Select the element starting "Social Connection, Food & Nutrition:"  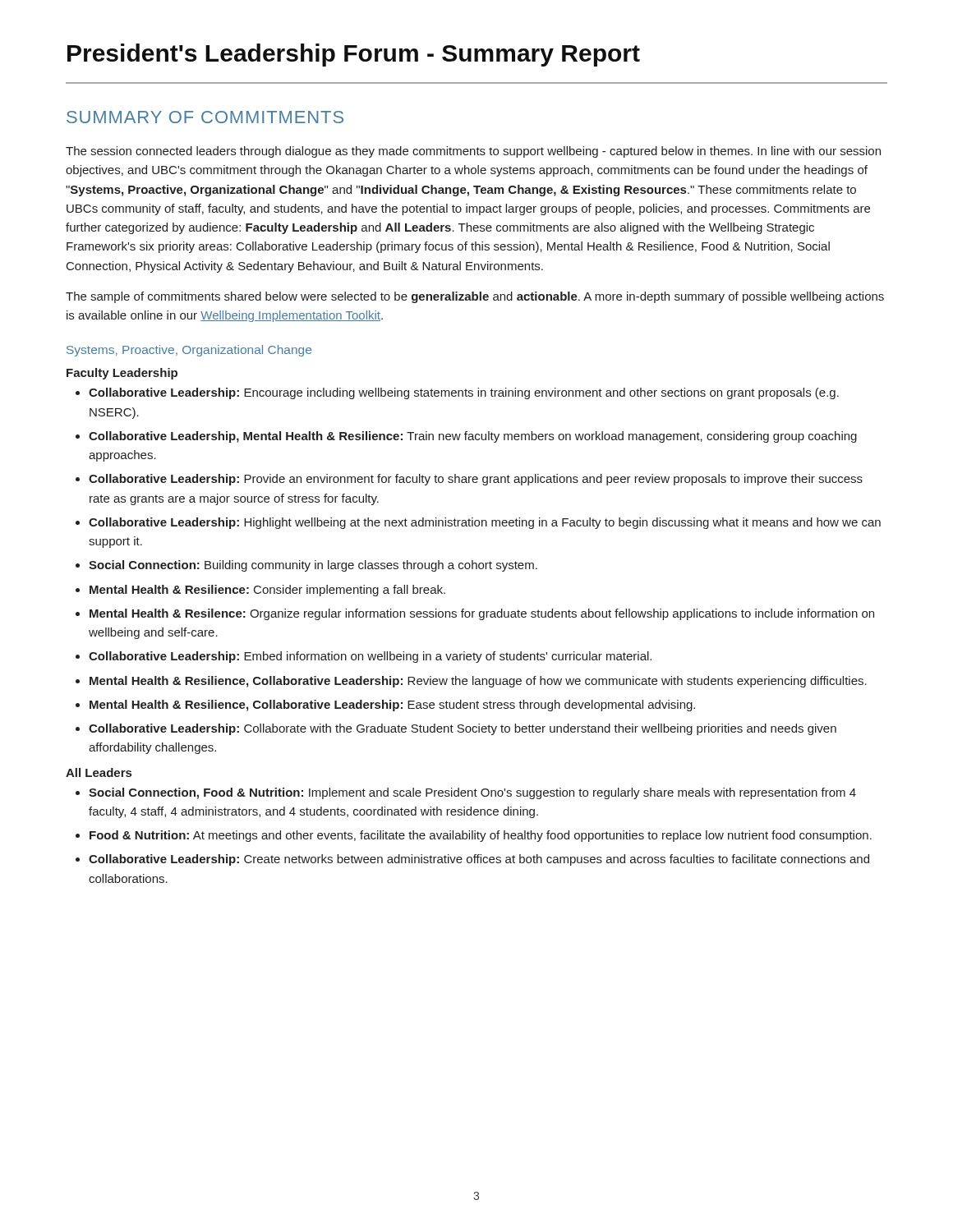click(x=472, y=801)
